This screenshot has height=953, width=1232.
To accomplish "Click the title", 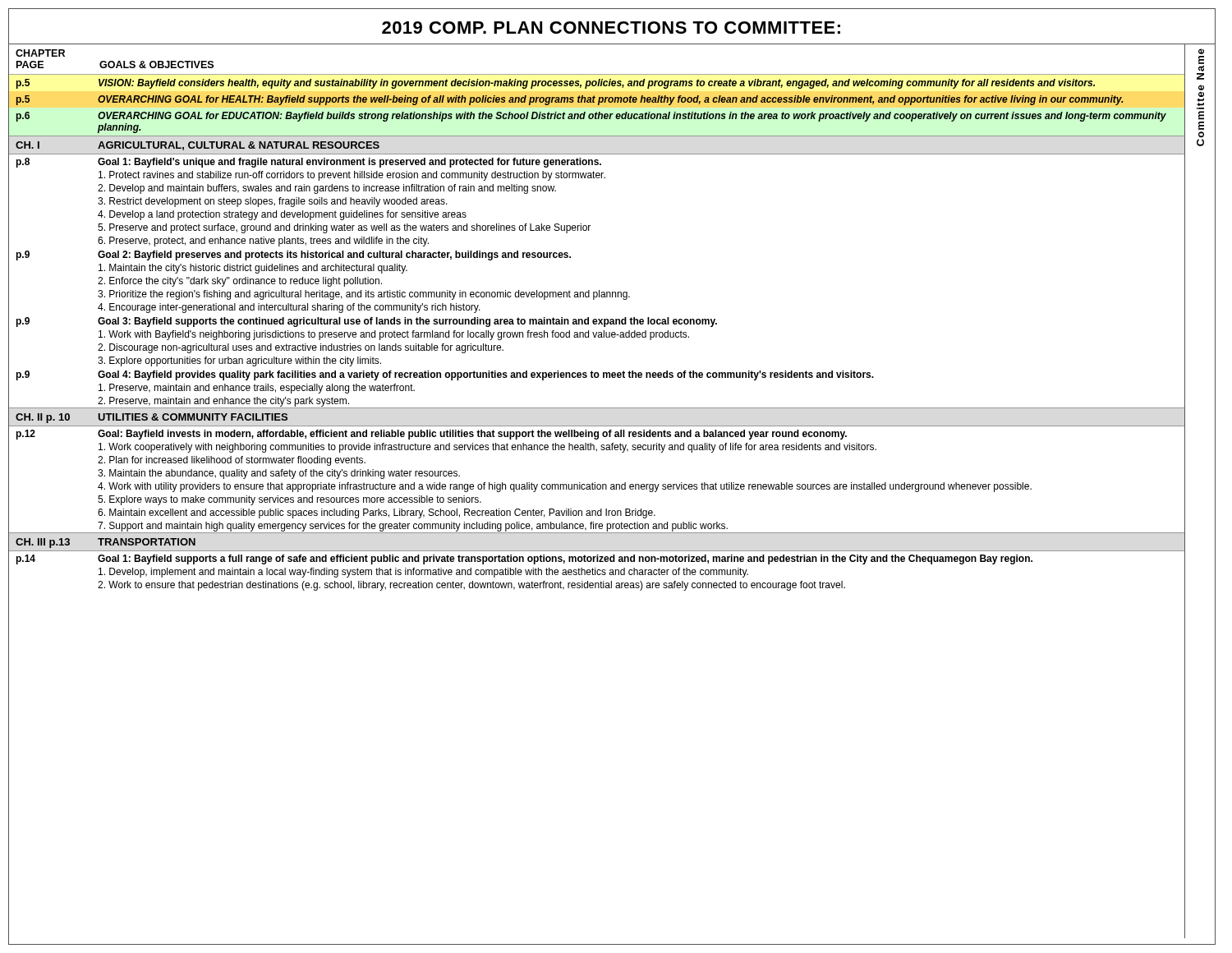I will pyautogui.click(x=612, y=28).
